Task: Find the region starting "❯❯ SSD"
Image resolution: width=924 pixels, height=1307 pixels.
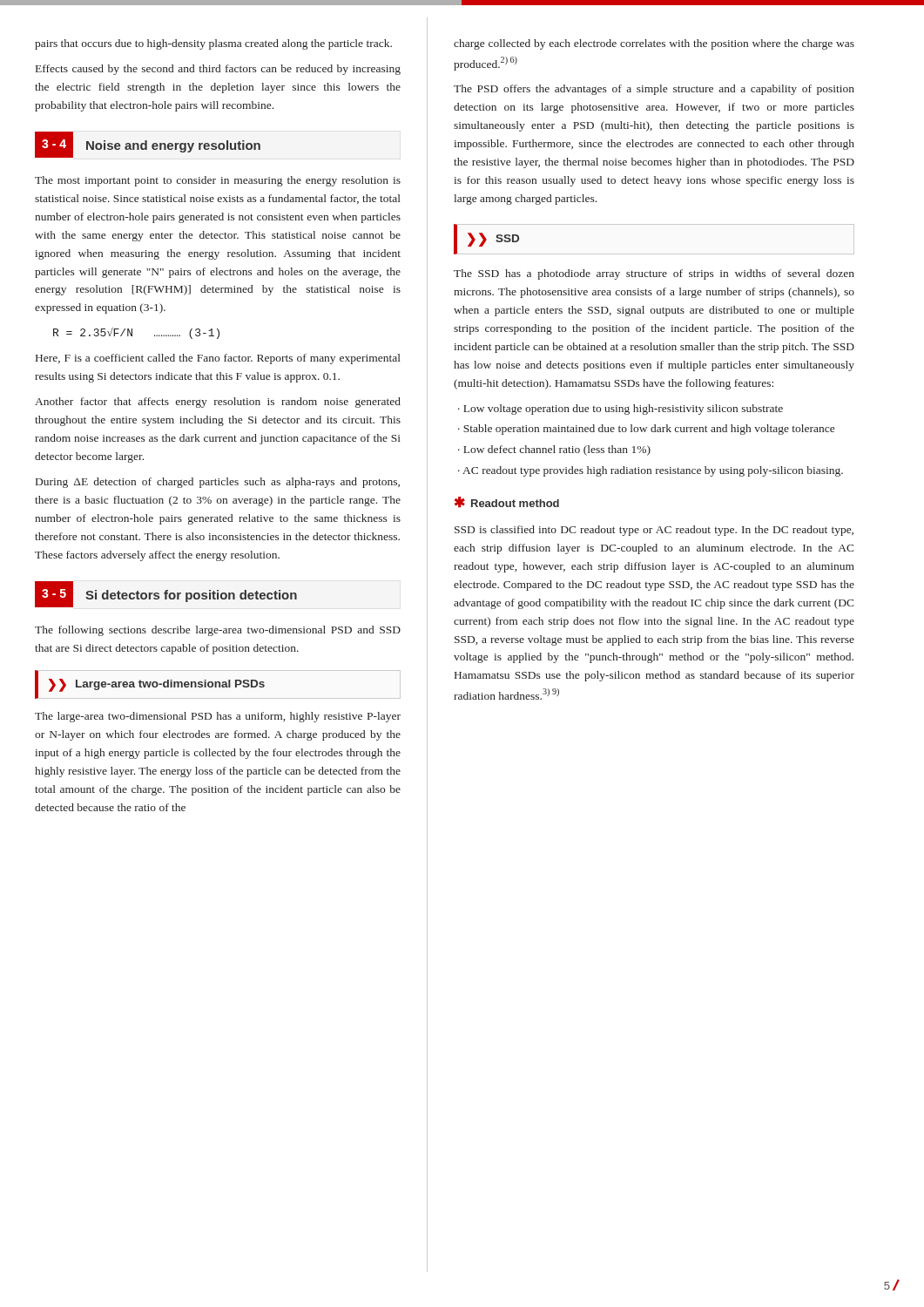Action: [493, 239]
